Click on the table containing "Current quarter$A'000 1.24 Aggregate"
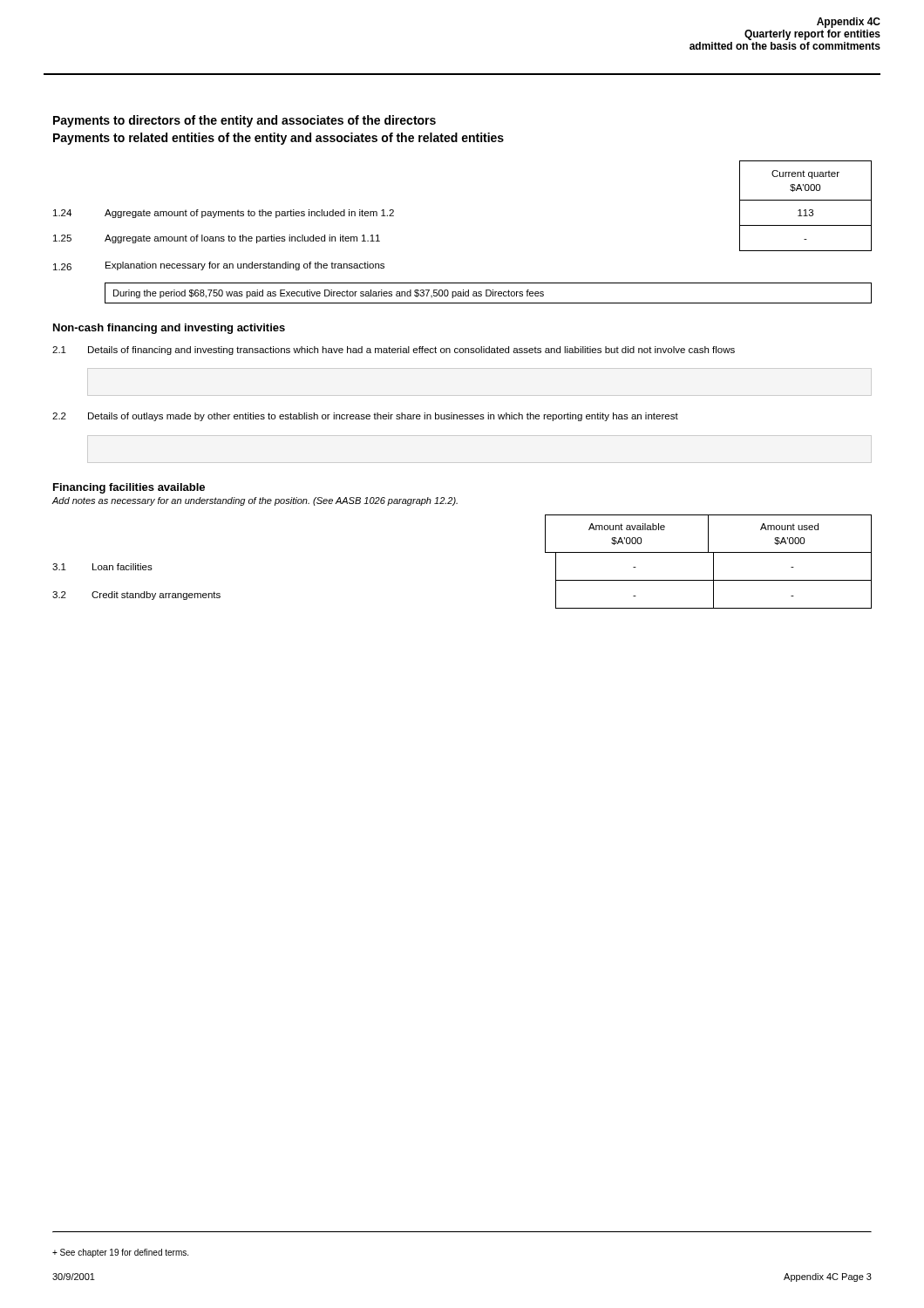Screen dimensions: 1308x924 pos(462,206)
